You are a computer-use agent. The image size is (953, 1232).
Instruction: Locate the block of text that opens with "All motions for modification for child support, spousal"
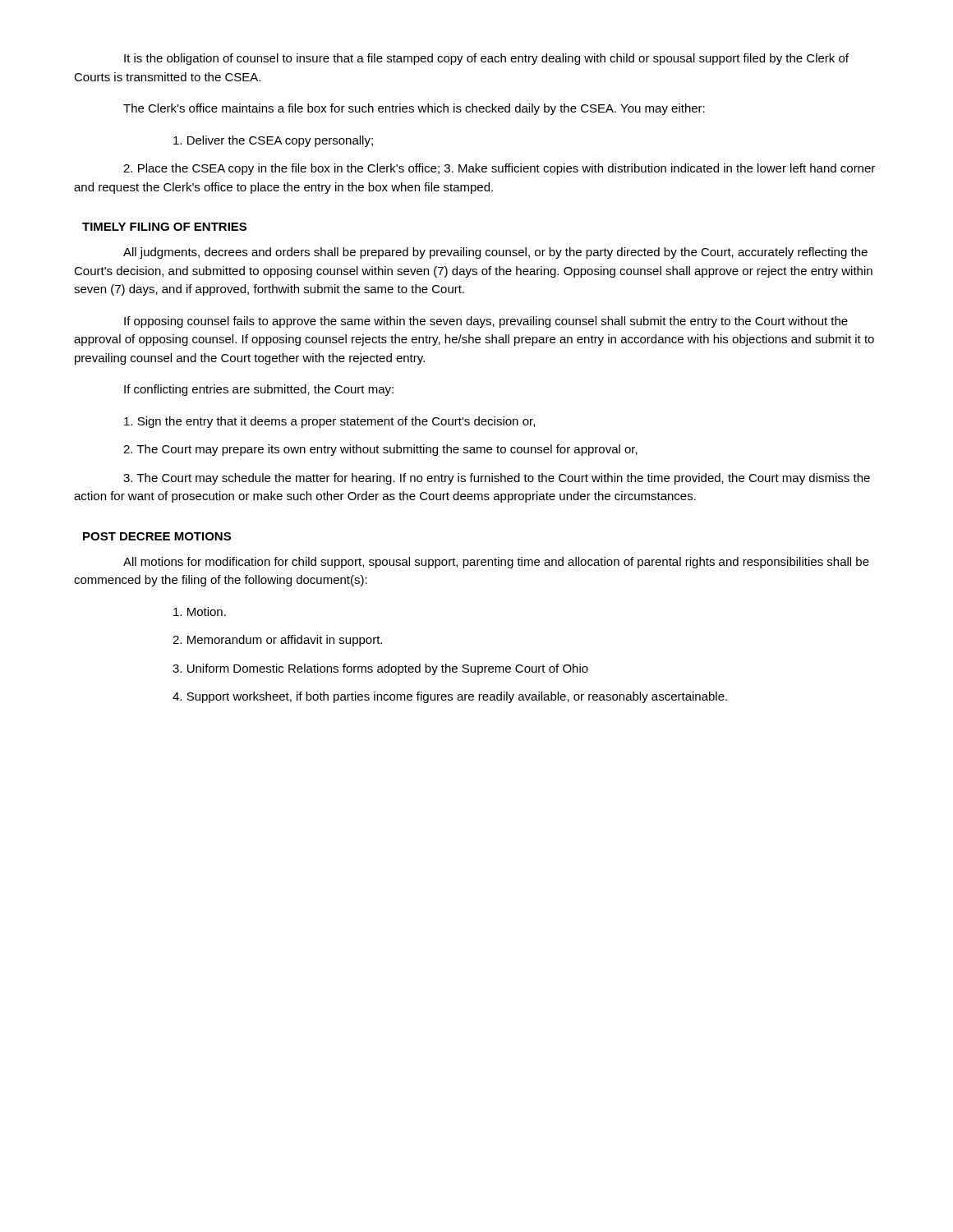coord(472,570)
